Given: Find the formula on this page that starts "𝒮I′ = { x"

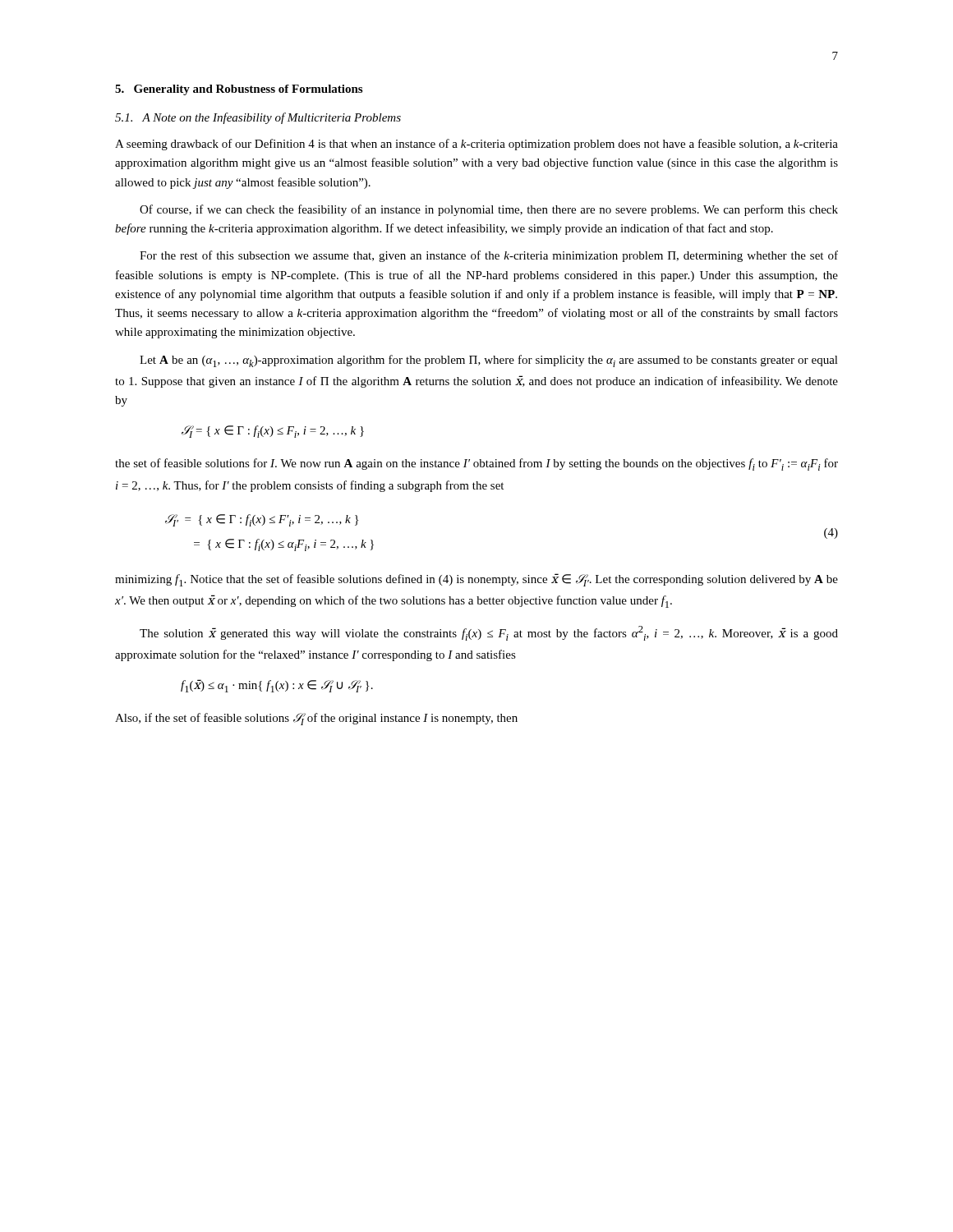Looking at the screenshot, I should pyautogui.click(x=262, y=520).
